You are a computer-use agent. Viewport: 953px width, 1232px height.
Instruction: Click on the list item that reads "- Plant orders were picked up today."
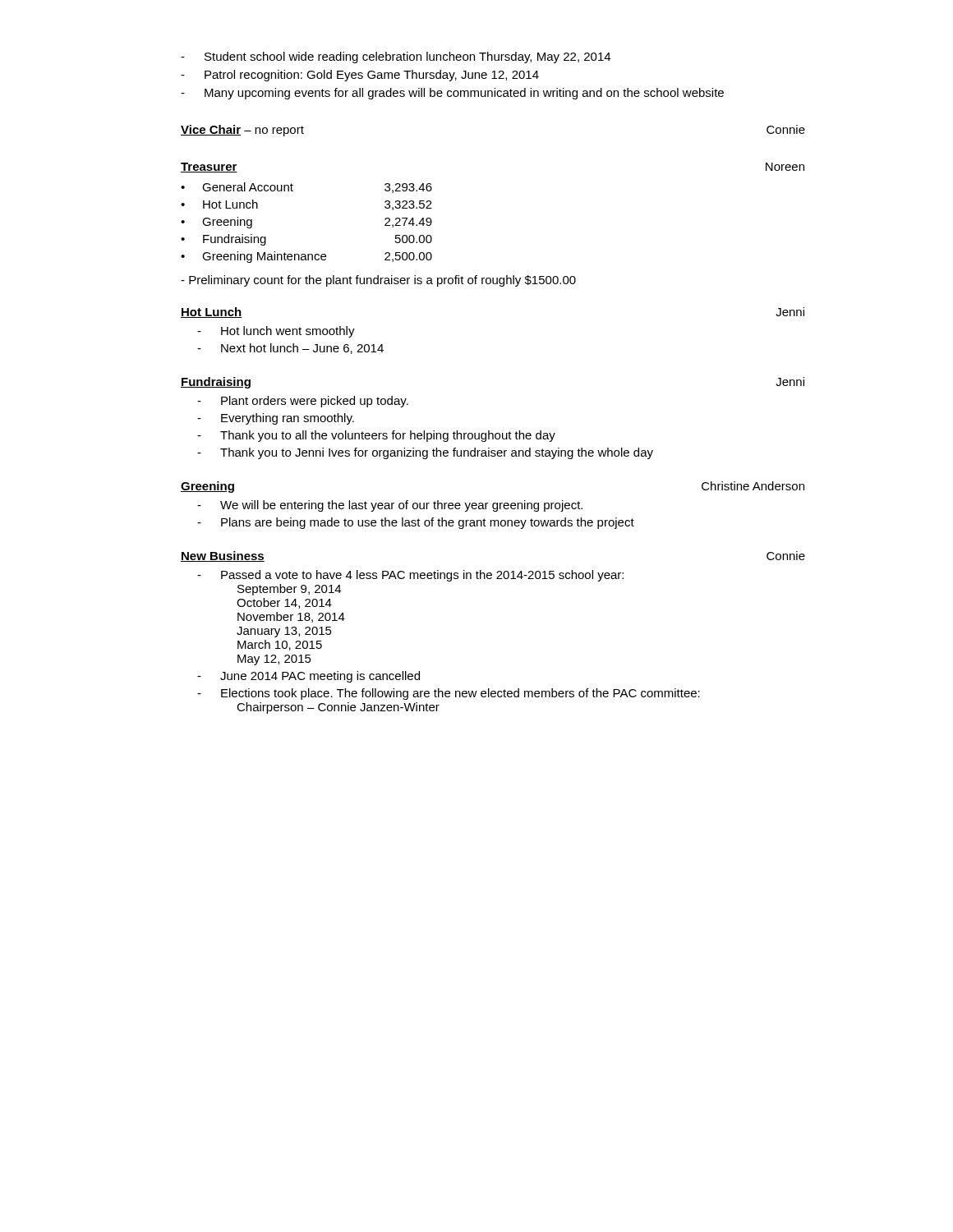point(303,400)
